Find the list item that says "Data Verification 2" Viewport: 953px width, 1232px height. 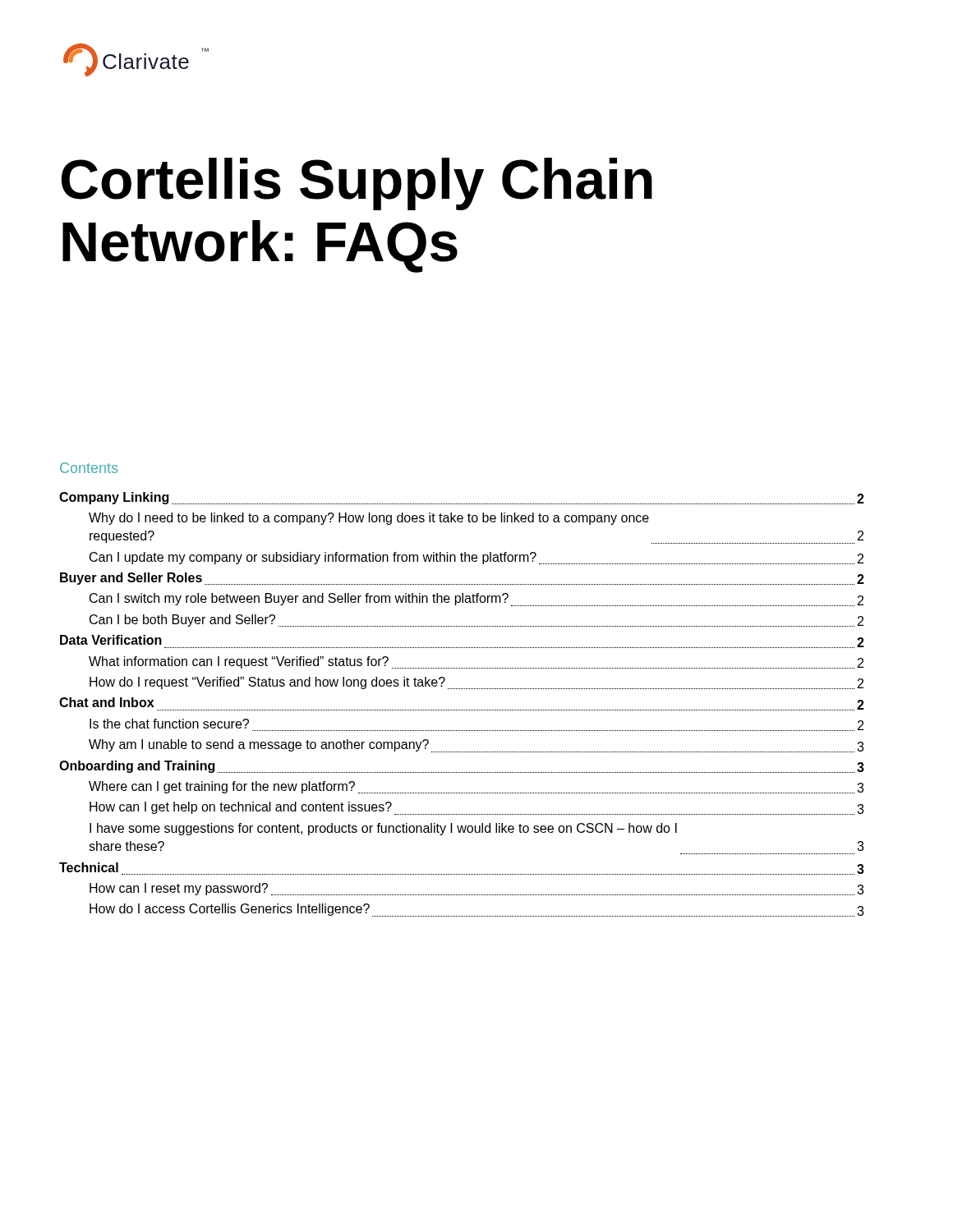tap(462, 641)
